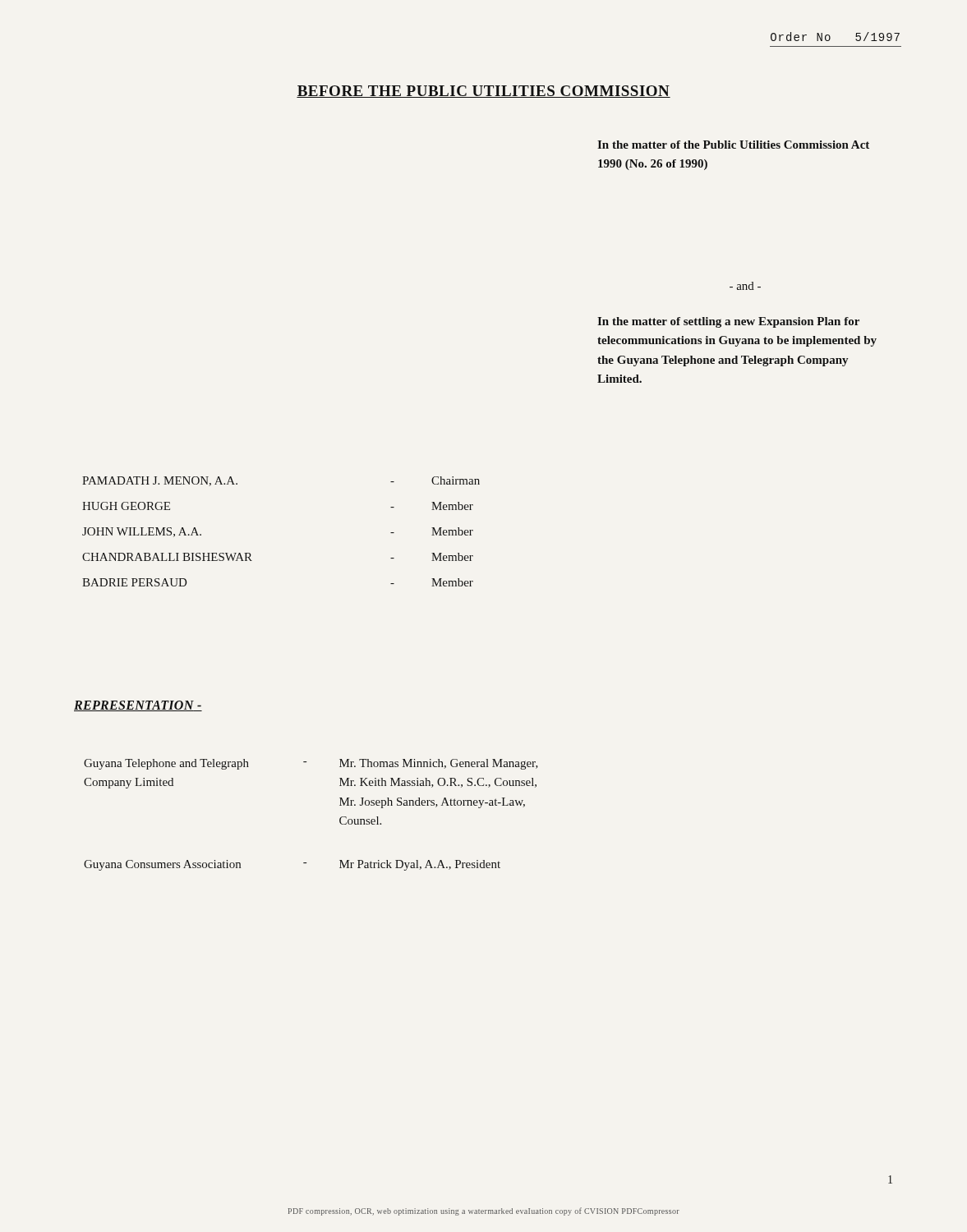The image size is (967, 1232).
Task: Find the text starting "In the matter of settling a"
Action: coord(737,350)
